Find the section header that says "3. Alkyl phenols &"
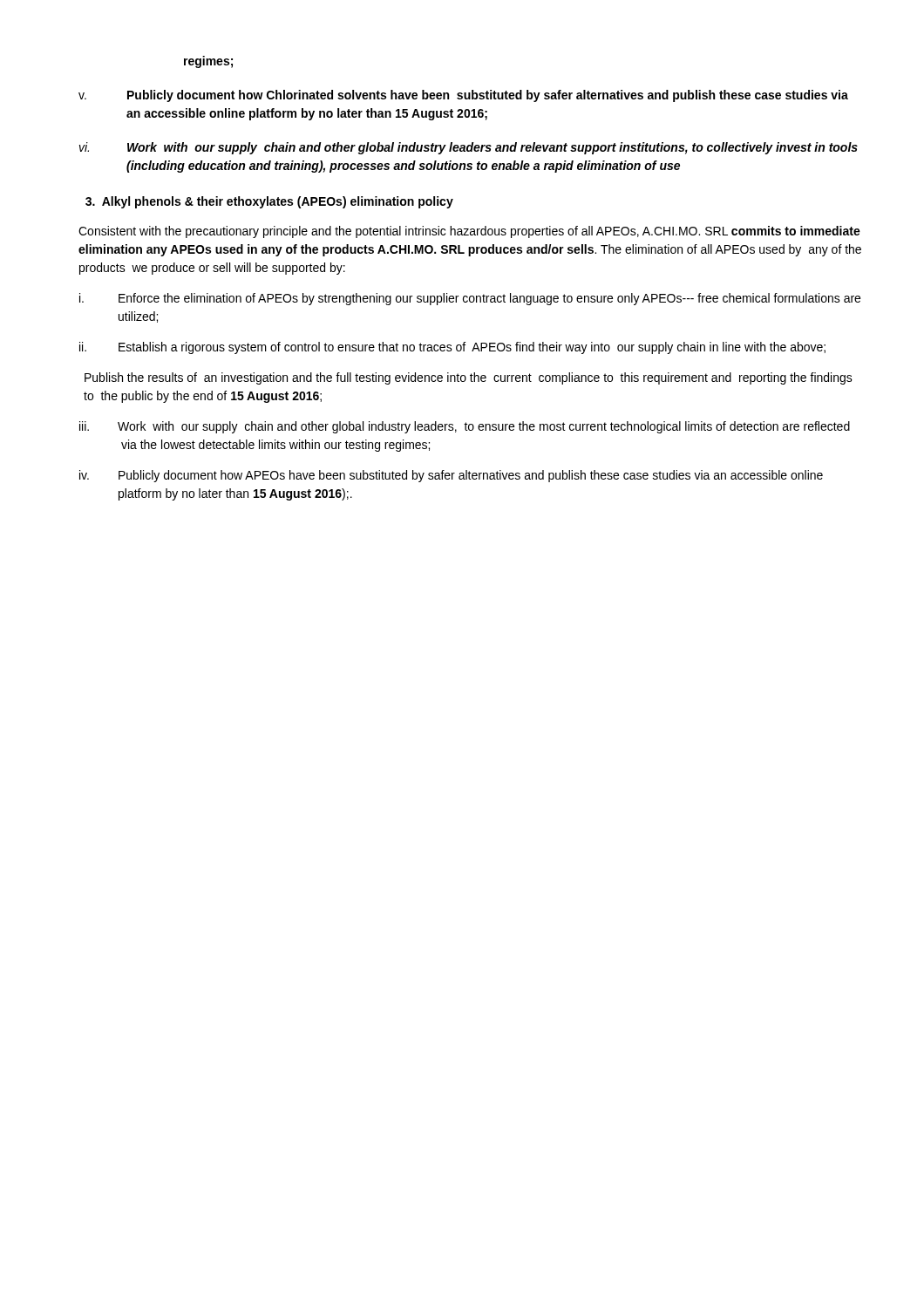 pos(266,201)
